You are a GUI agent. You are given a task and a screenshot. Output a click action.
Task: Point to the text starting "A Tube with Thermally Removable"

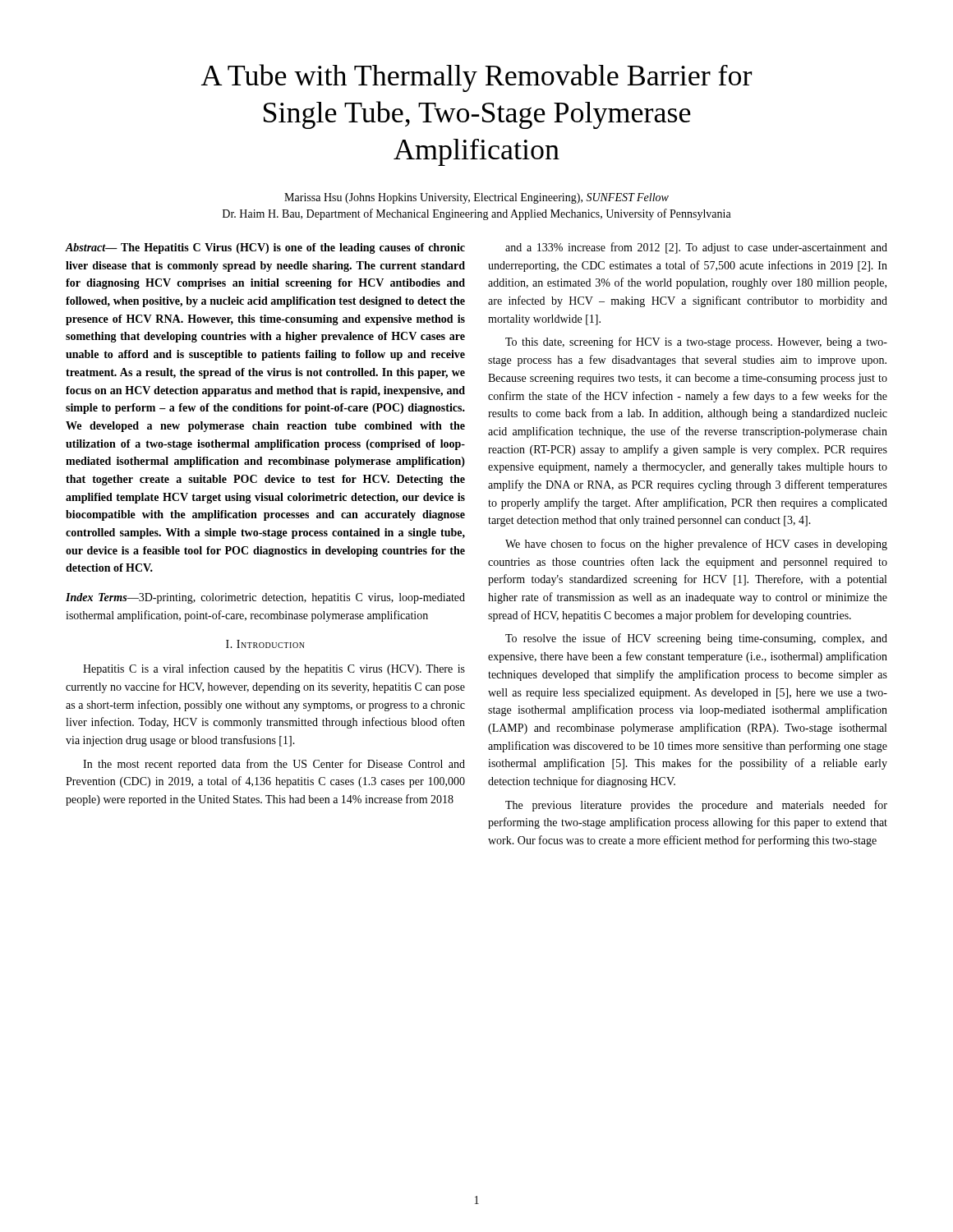[x=476, y=113]
